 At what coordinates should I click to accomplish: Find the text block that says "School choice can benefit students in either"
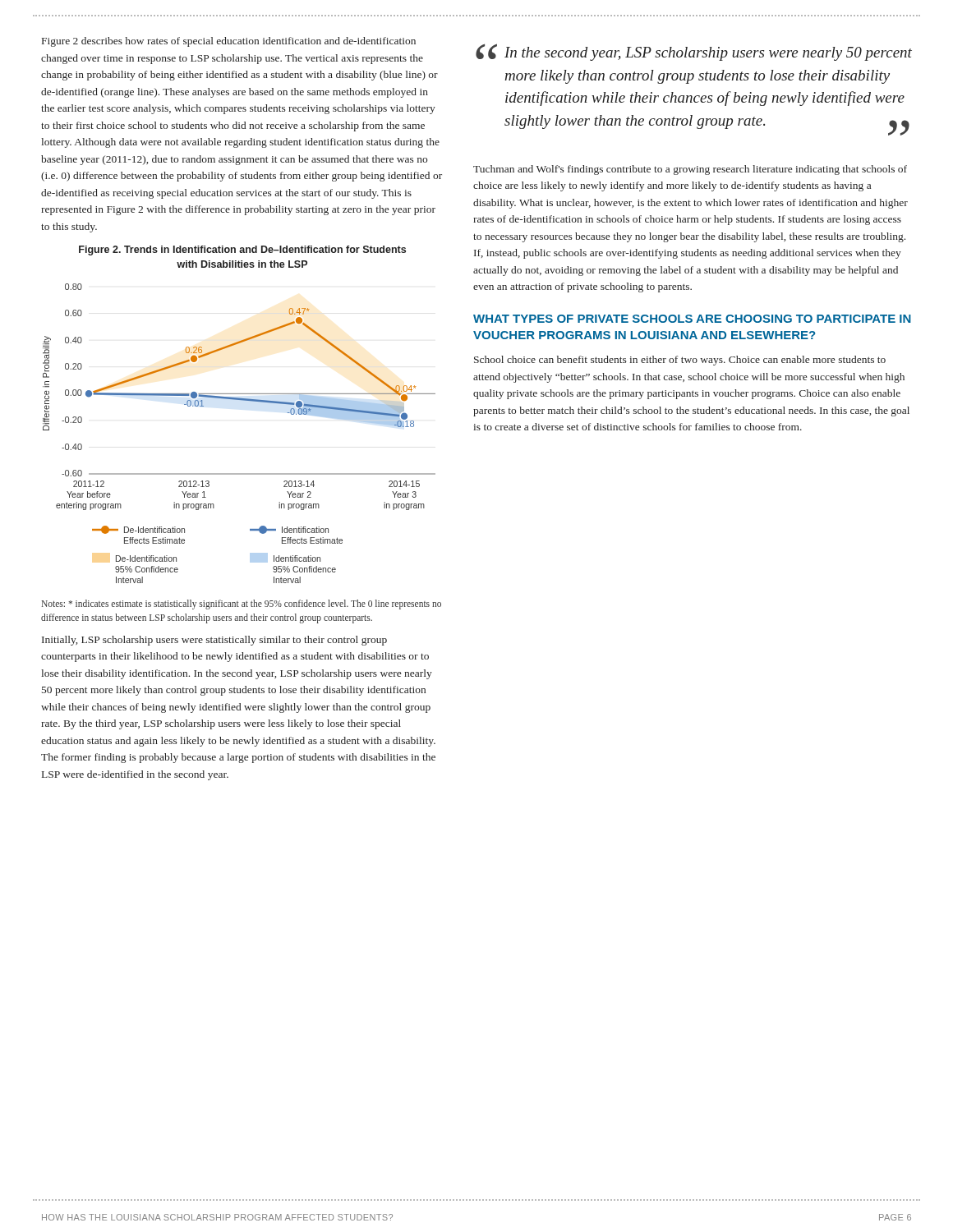pyautogui.click(x=692, y=393)
